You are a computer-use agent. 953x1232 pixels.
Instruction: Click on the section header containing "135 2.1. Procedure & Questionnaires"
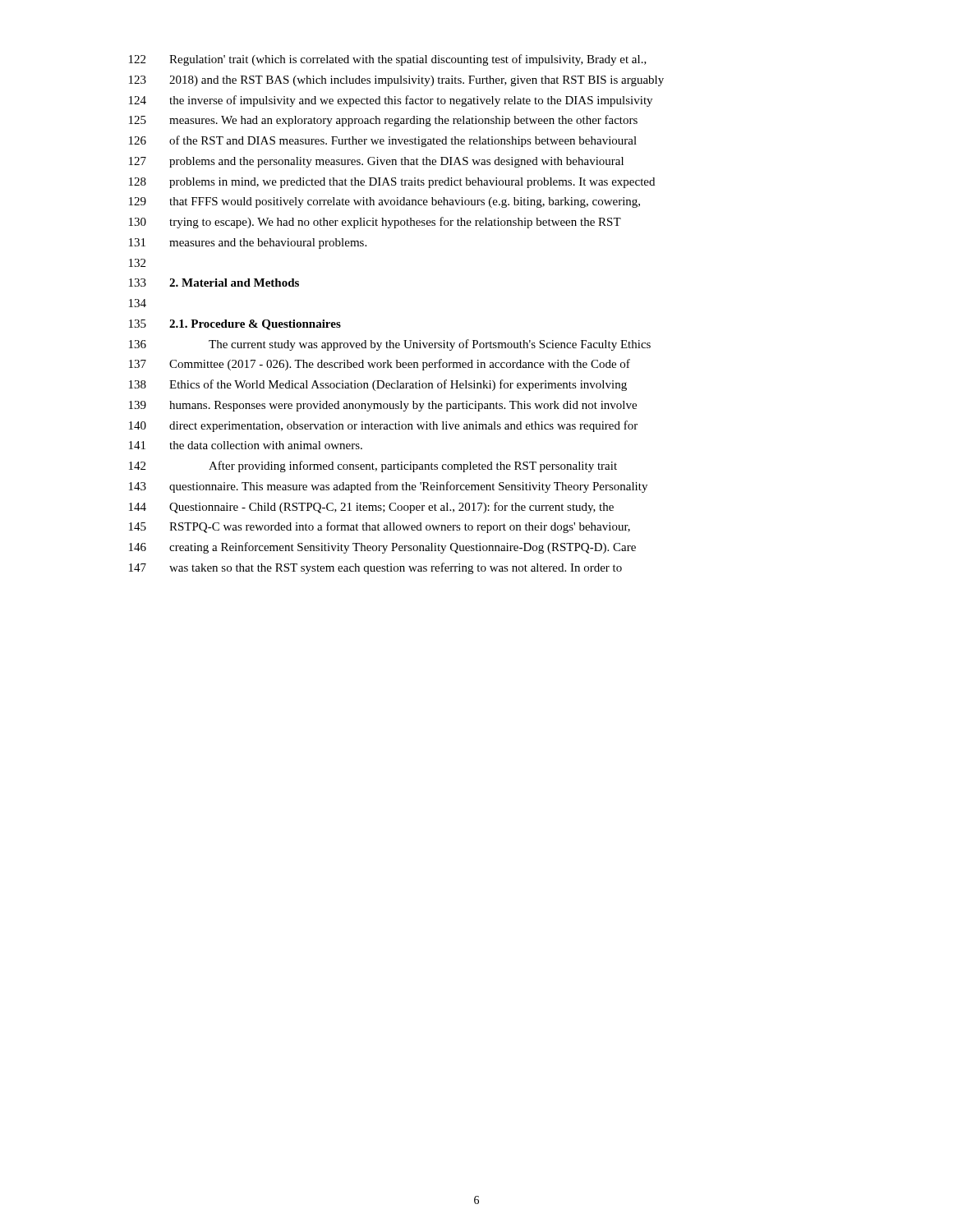click(235, 325)
